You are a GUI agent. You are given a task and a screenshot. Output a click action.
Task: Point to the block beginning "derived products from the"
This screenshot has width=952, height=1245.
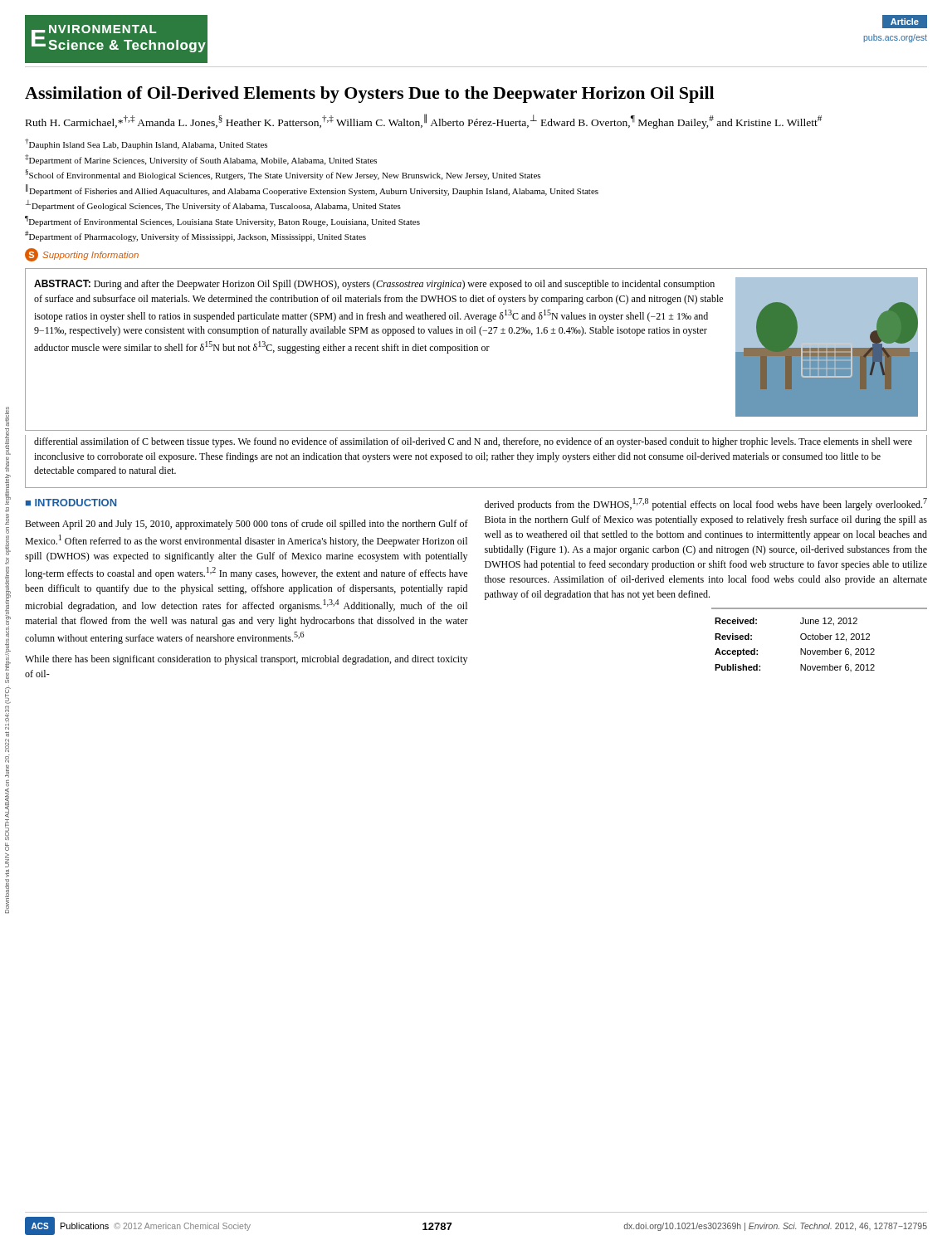coord(706,548)
